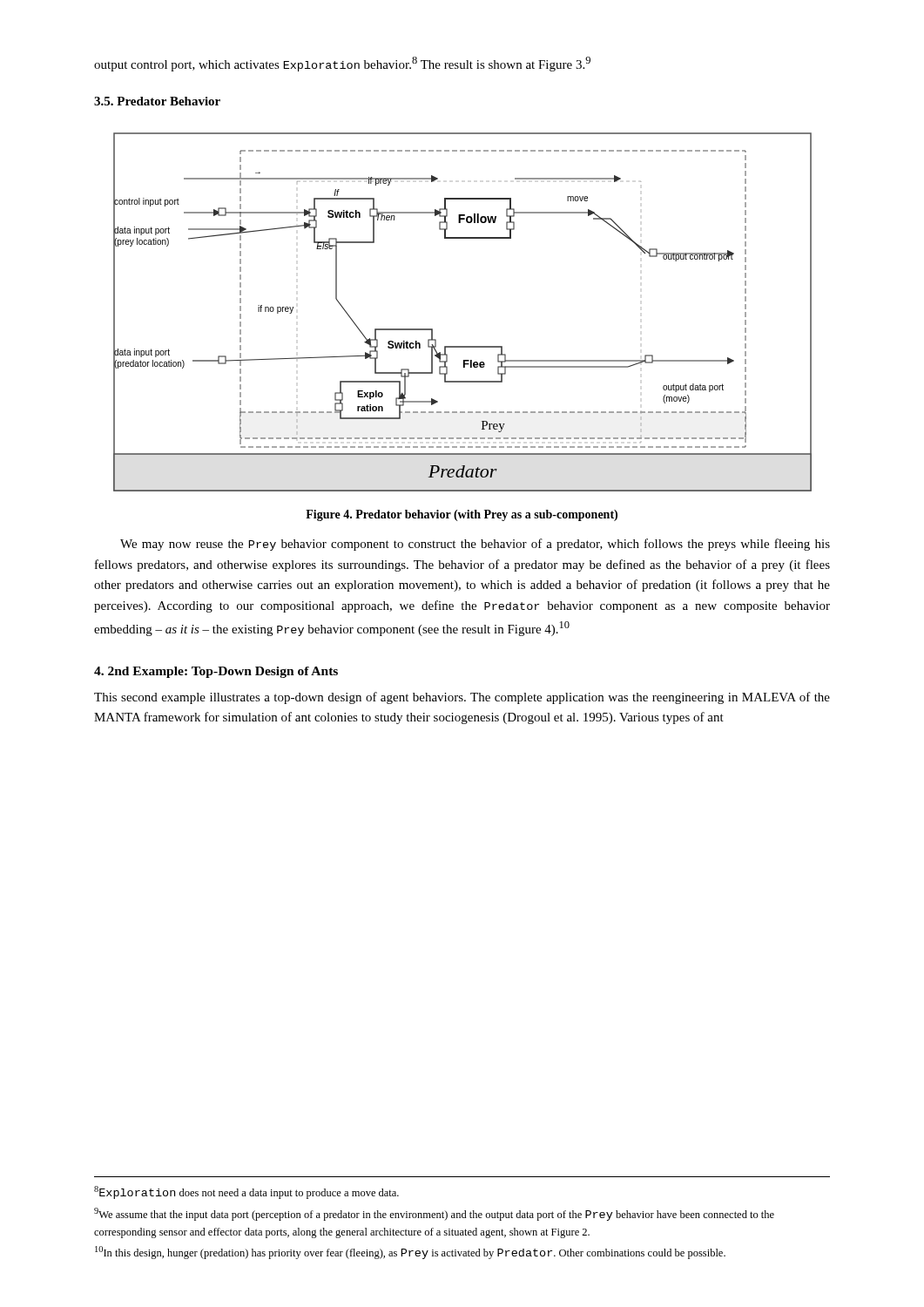Select the engineering diagram
Image resolution: width=924 pixels, height=1307 pixels.
point(462,314)
